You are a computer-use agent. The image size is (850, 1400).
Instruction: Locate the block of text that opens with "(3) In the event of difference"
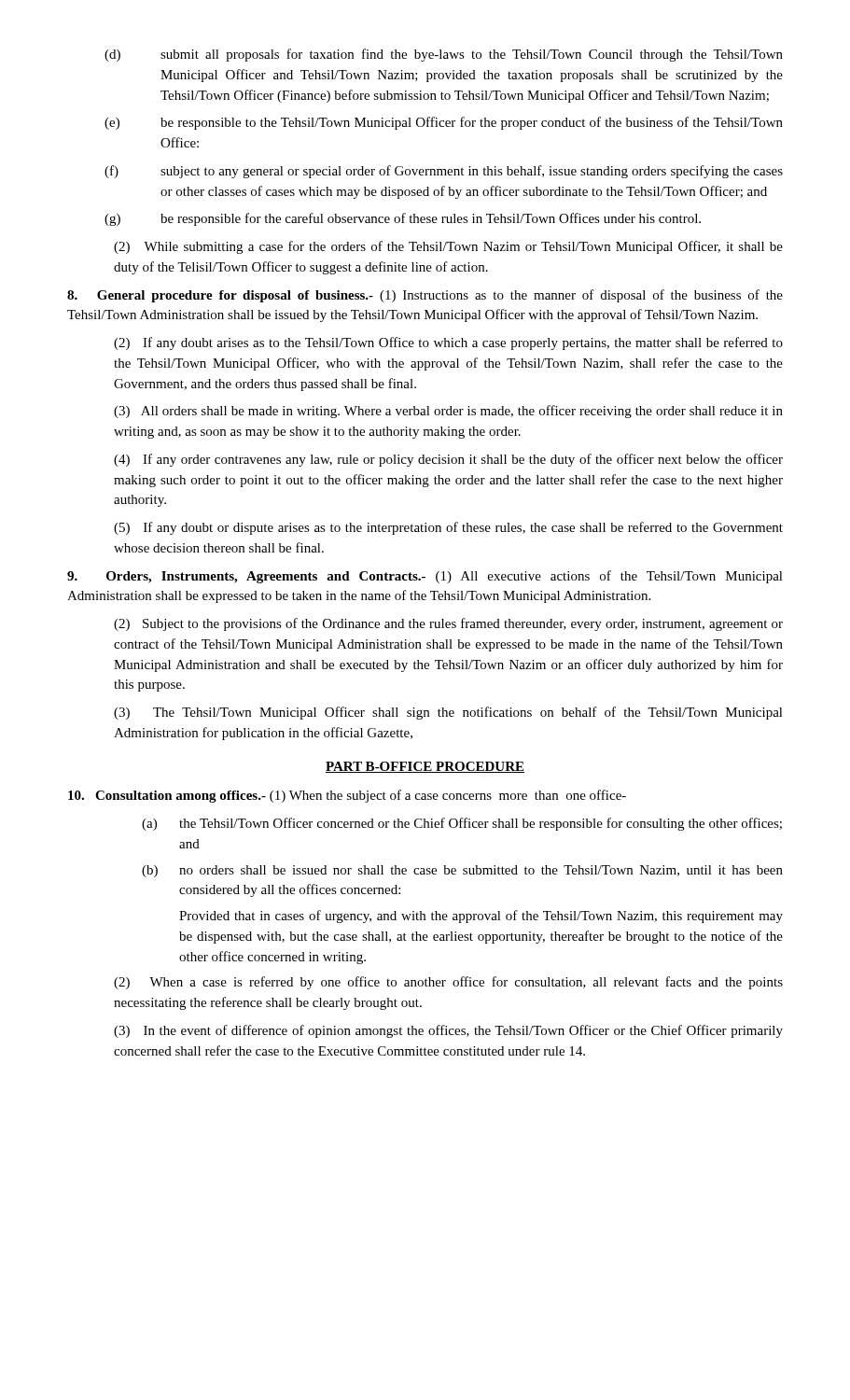click(x=448, y=1040)
